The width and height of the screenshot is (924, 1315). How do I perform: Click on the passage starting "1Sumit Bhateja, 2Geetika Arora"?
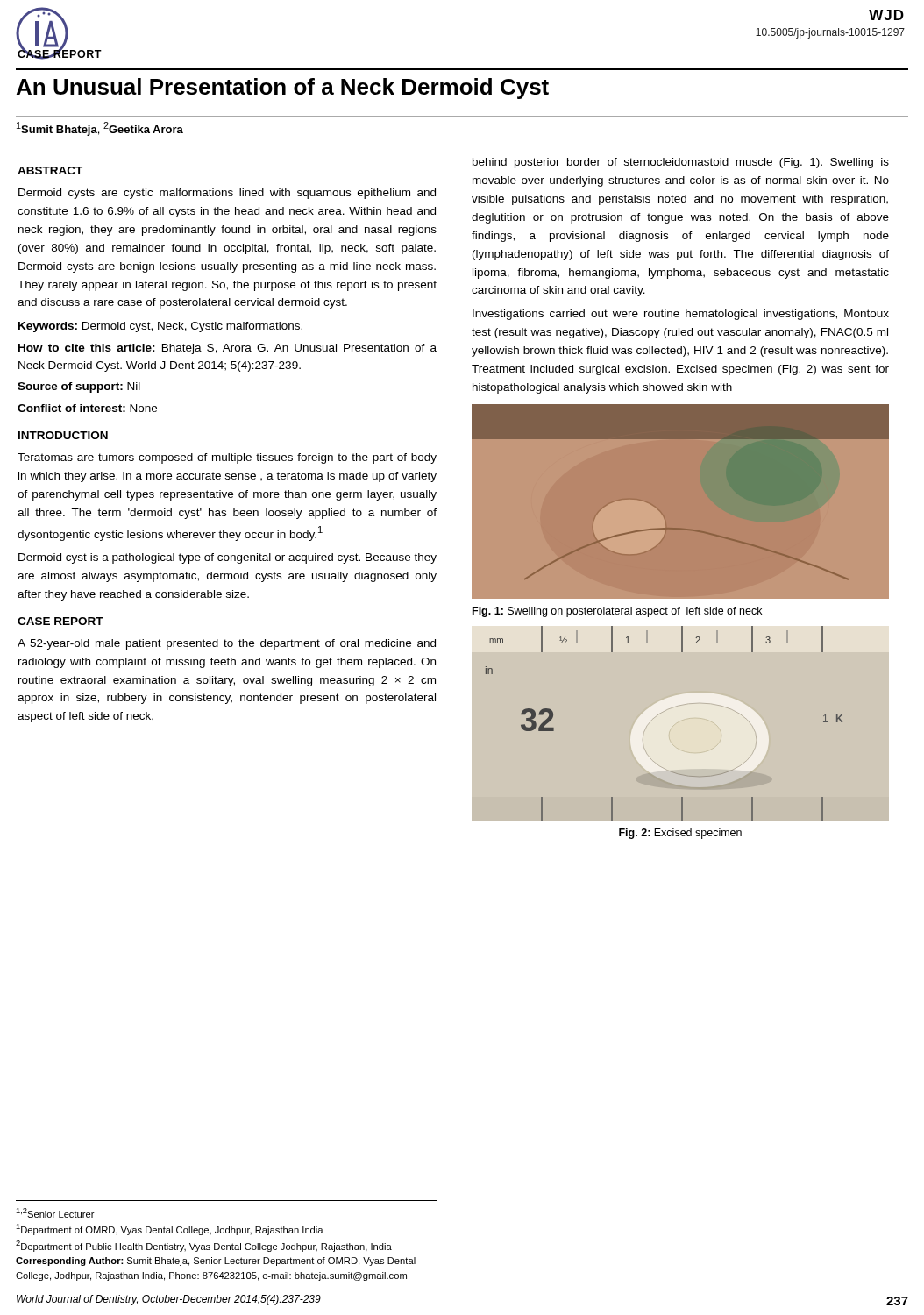click(x=99, y=128)
